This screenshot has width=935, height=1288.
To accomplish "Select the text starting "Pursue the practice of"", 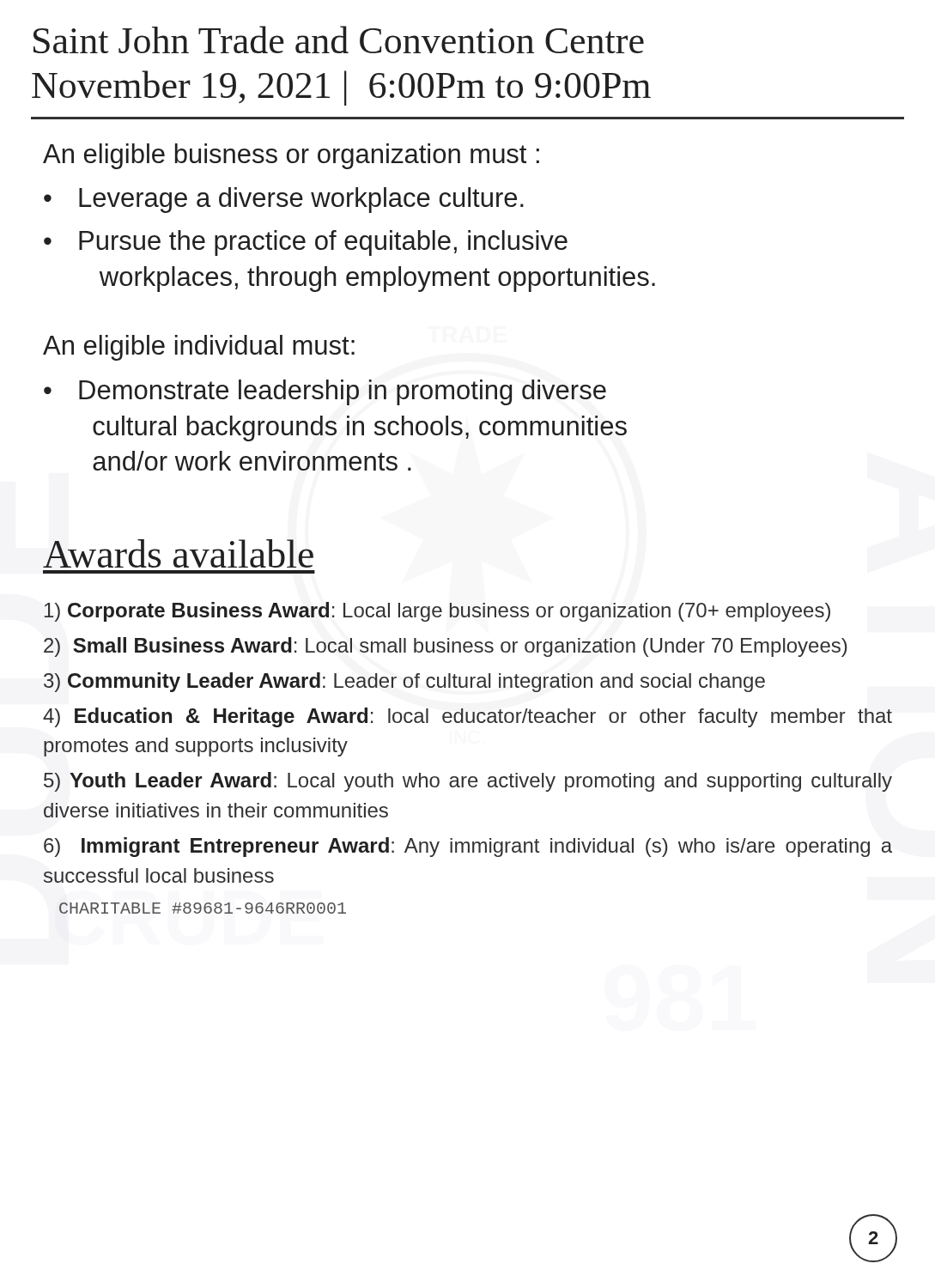I will coord(367,259).
